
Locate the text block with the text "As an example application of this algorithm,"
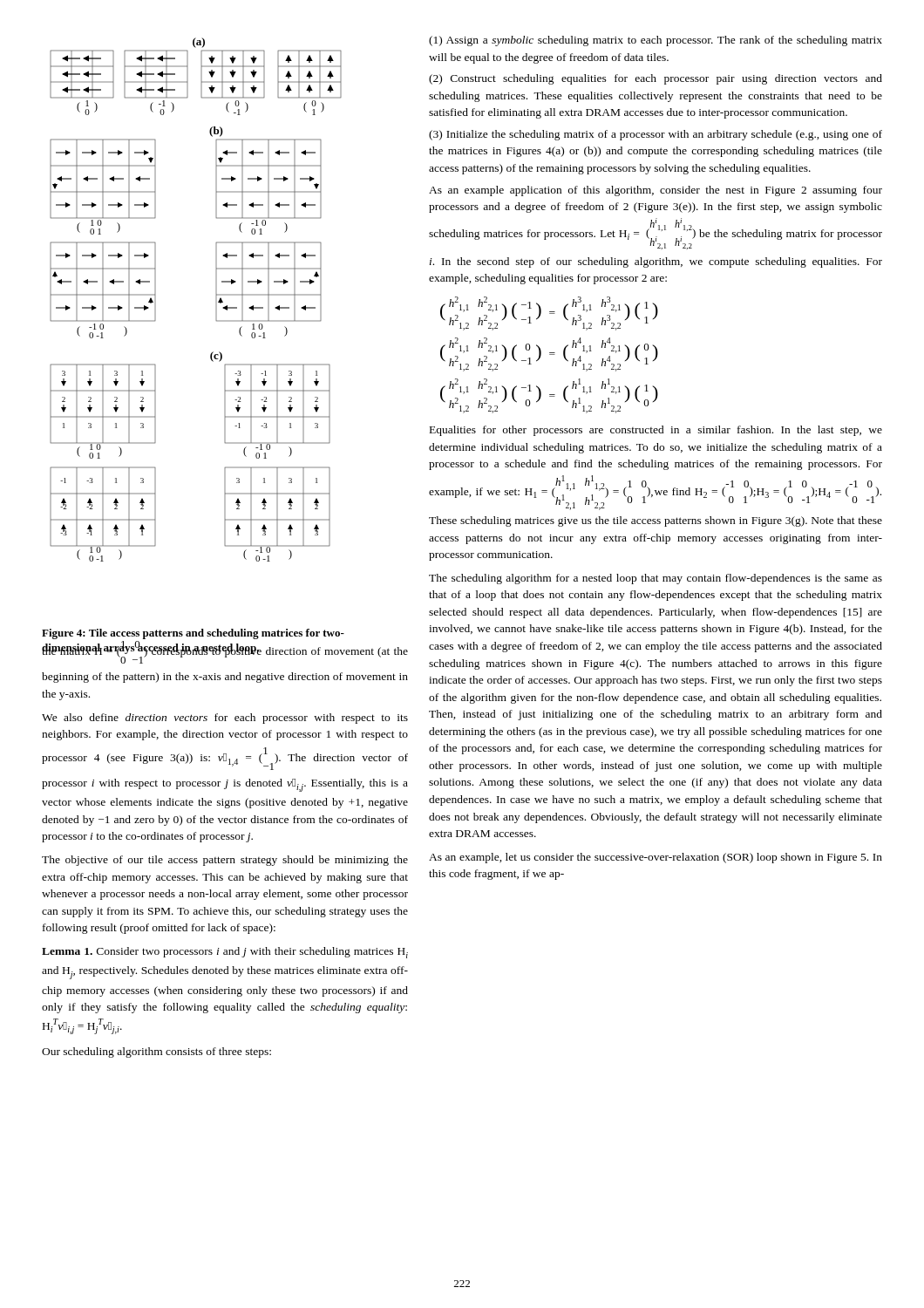coord(656,234)
